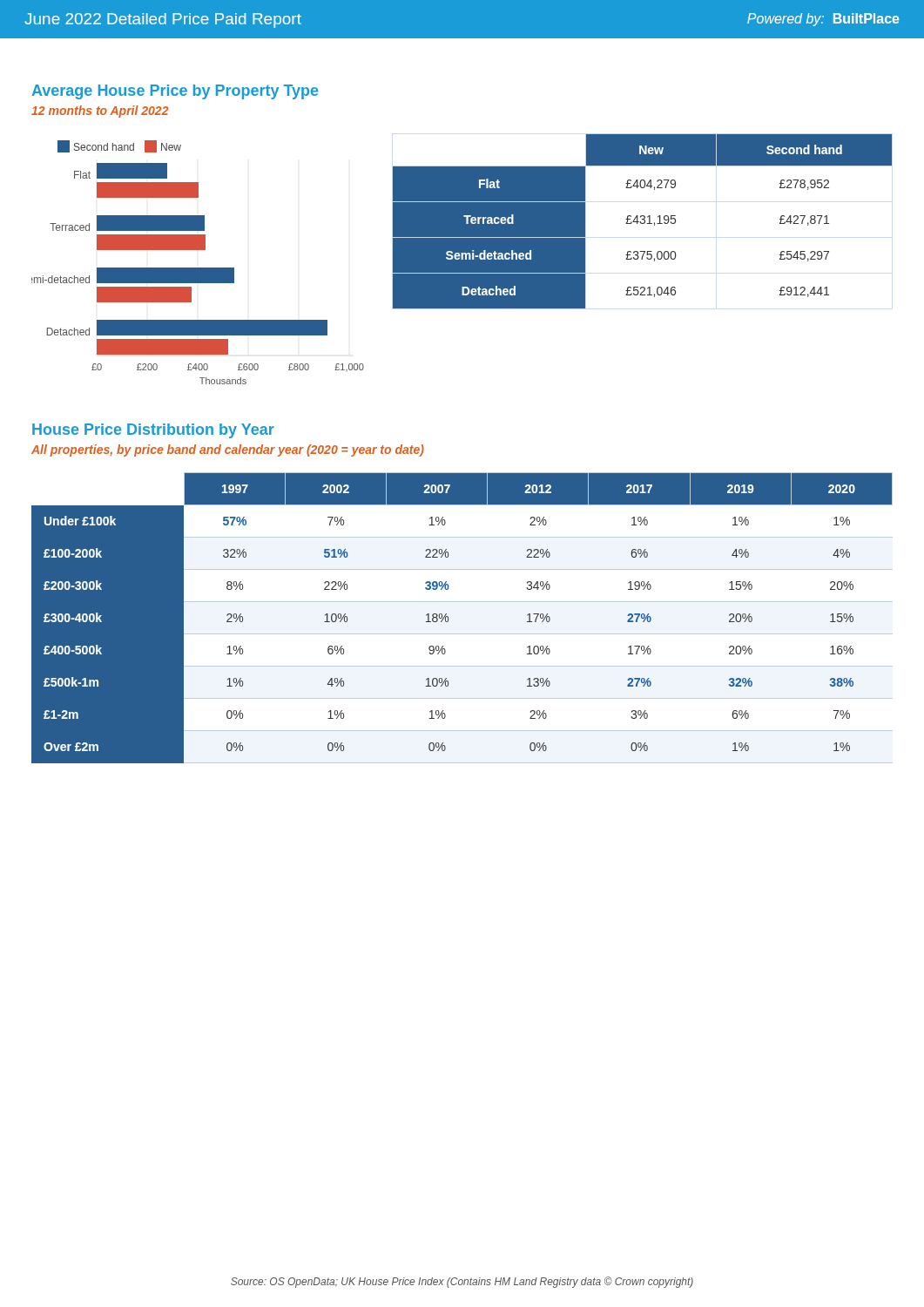Find the table that mentions "Second hand"
The image size is (924, 1307).
(642, 221)
